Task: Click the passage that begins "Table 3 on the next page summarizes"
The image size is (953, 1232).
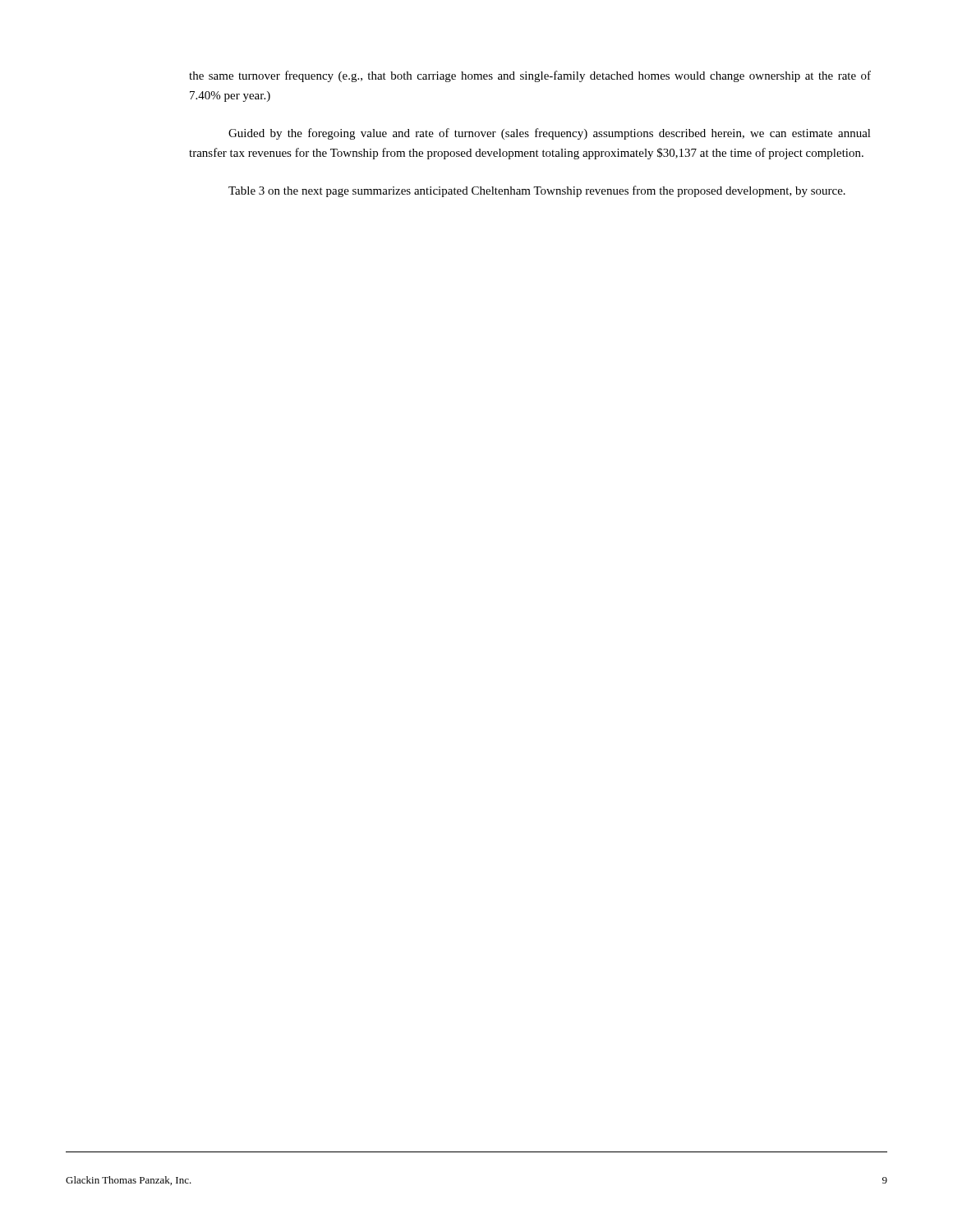Action: point(537,191)
